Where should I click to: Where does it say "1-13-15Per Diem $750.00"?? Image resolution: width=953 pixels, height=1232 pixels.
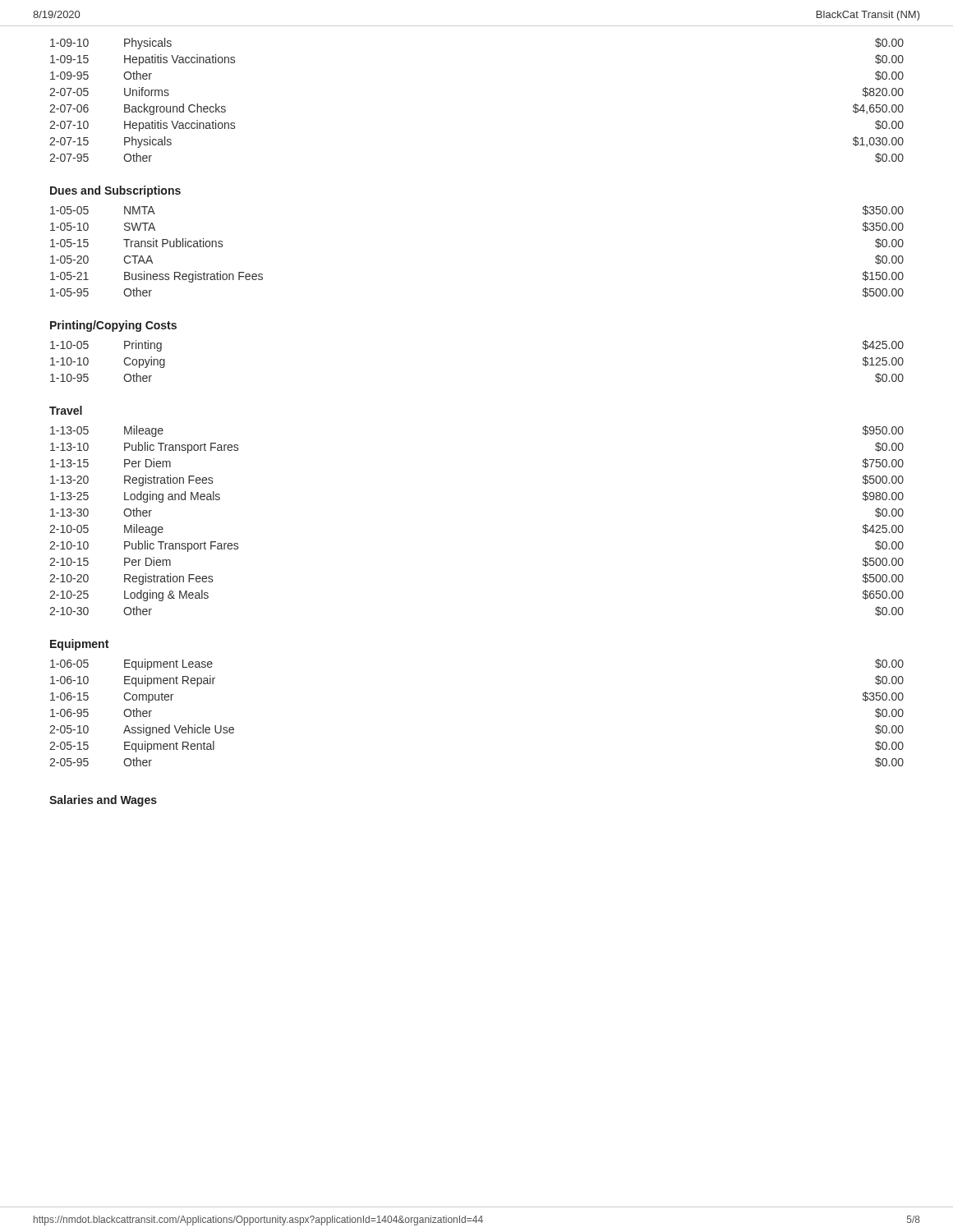[71, 464]
